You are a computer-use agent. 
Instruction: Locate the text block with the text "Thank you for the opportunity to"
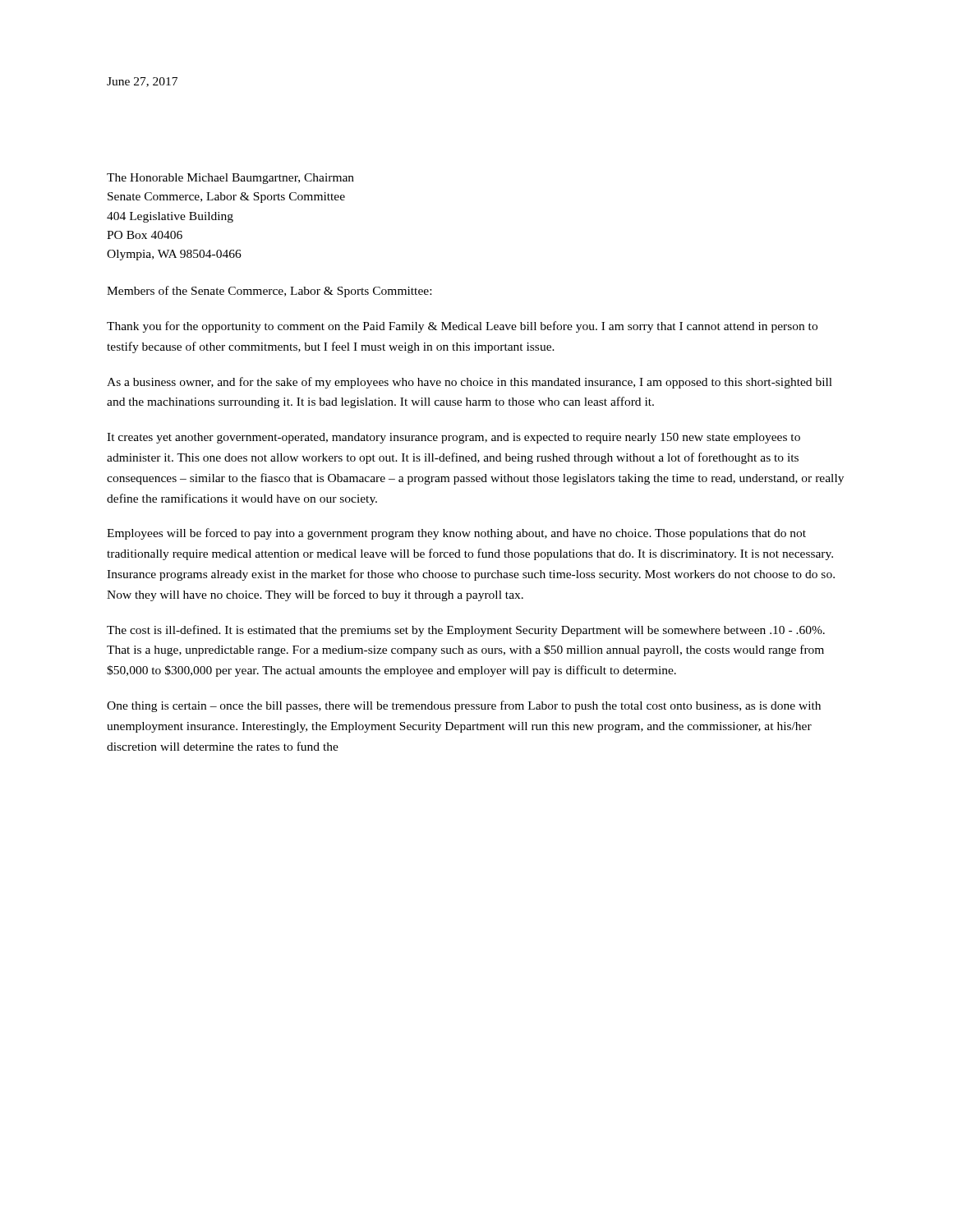(462, 336)
